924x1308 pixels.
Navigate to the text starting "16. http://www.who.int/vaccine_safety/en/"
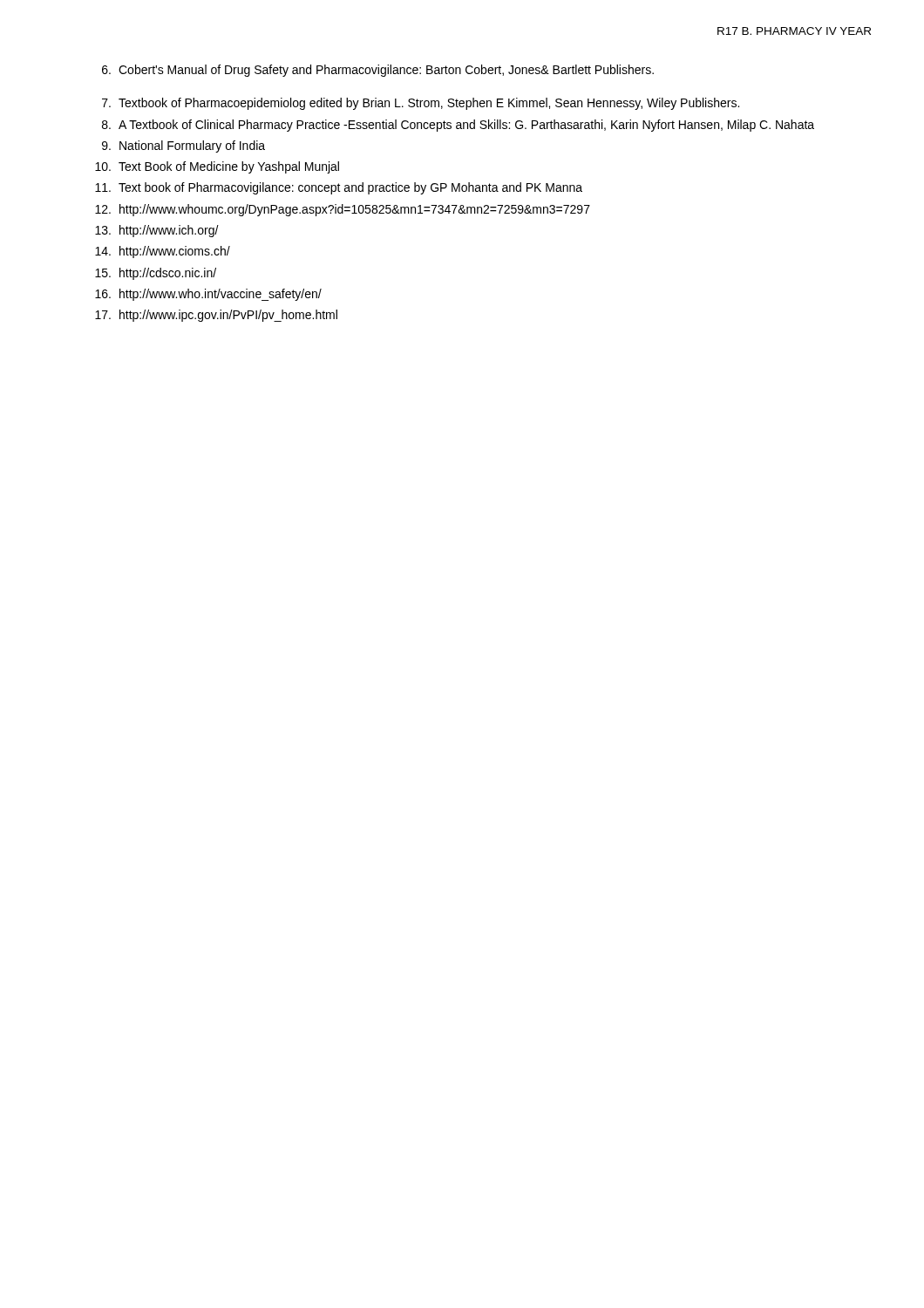pyautogui.click(x=208, y=295)
